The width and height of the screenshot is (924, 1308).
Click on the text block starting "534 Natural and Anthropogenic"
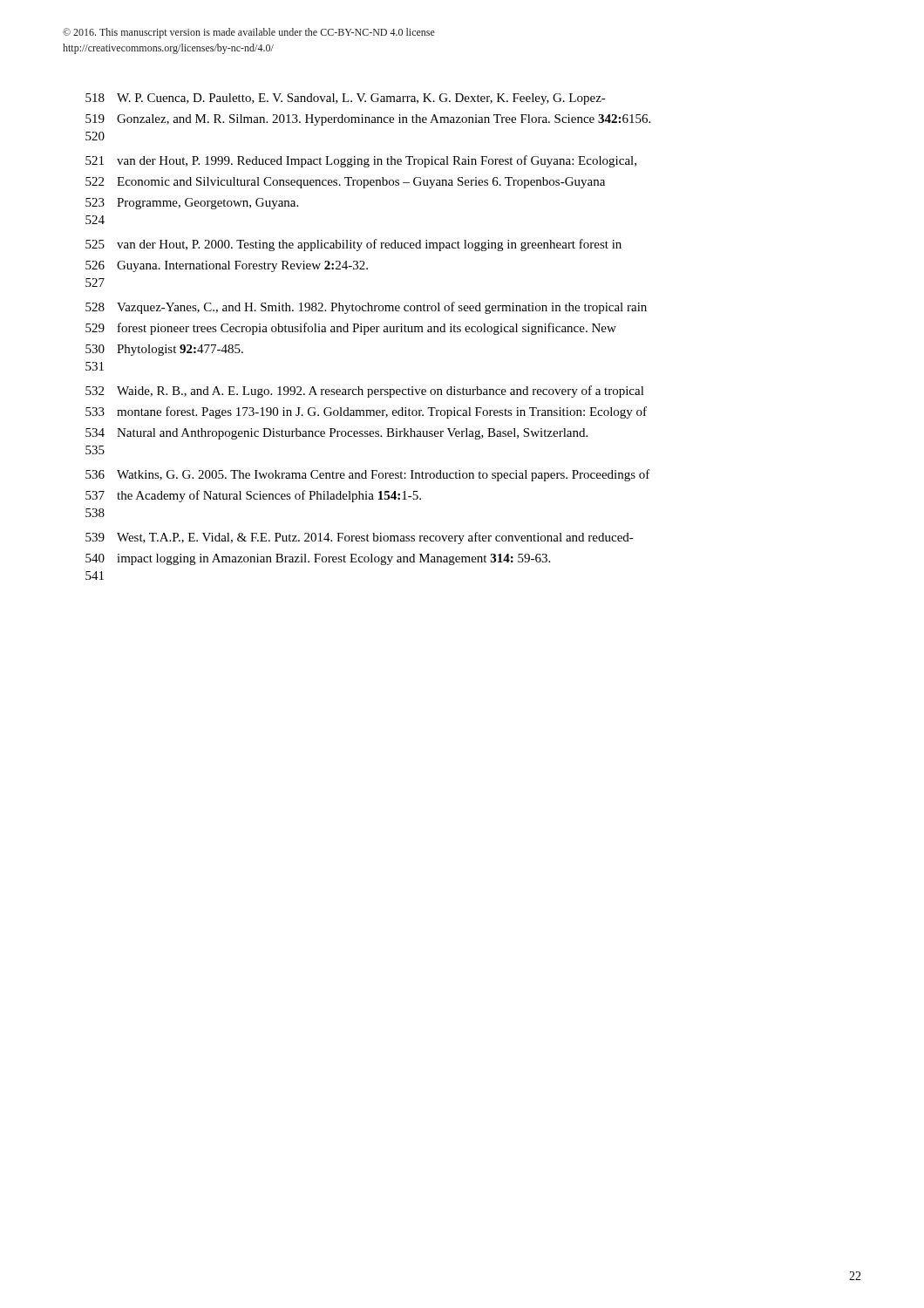point(462,433)
